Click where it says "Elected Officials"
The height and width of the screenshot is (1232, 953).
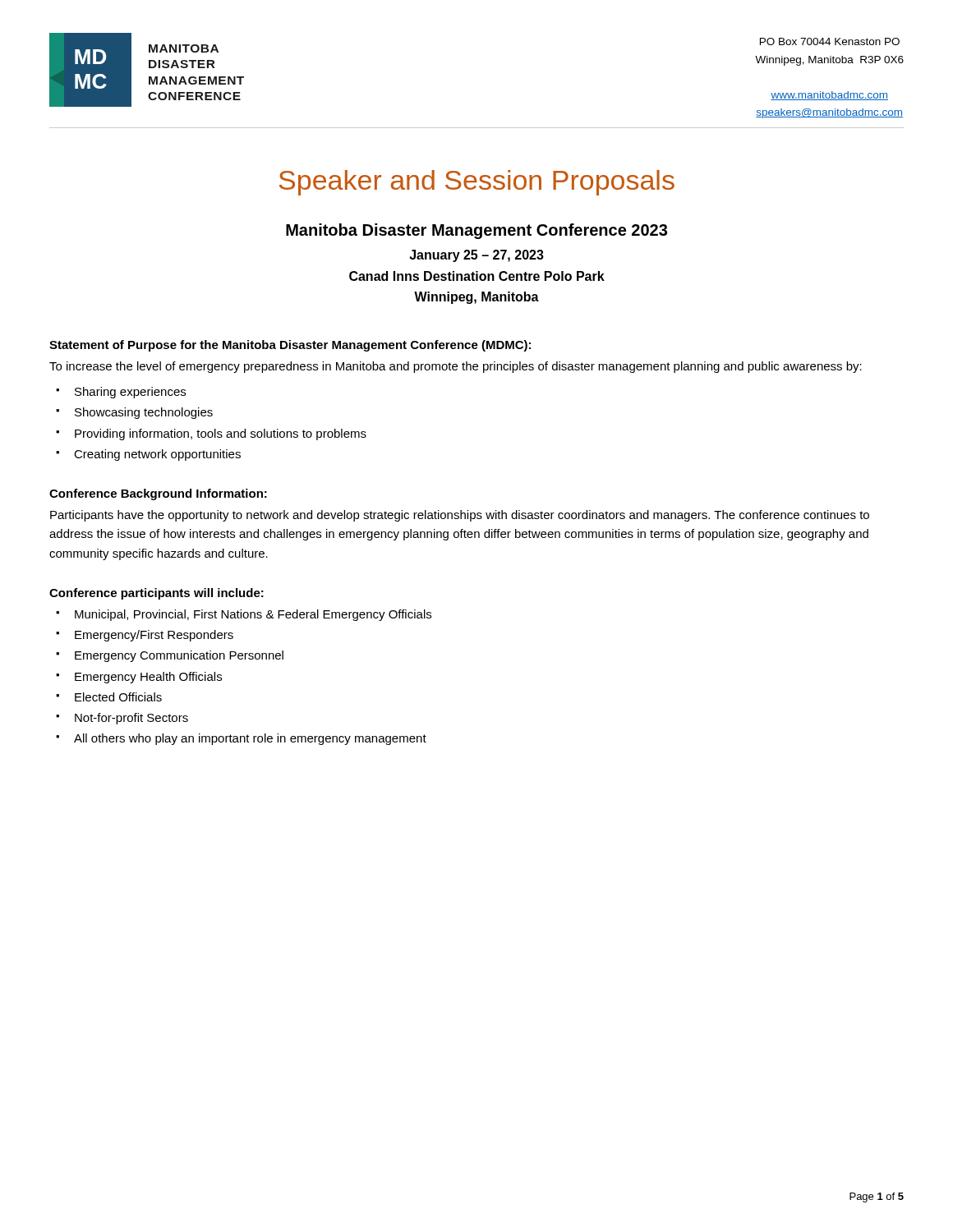pos(118,697)
